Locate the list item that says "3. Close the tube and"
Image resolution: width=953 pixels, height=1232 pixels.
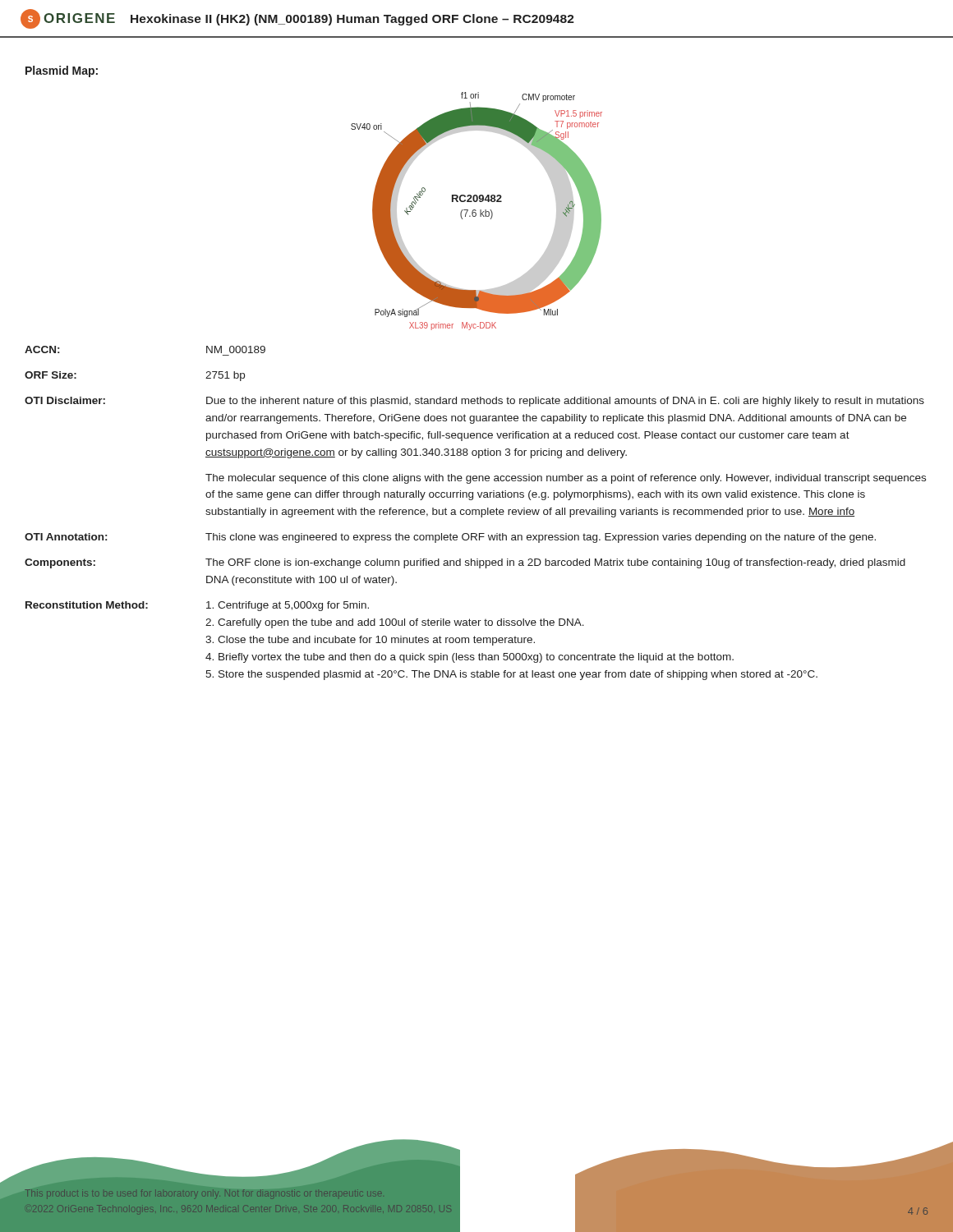point(371,639)
